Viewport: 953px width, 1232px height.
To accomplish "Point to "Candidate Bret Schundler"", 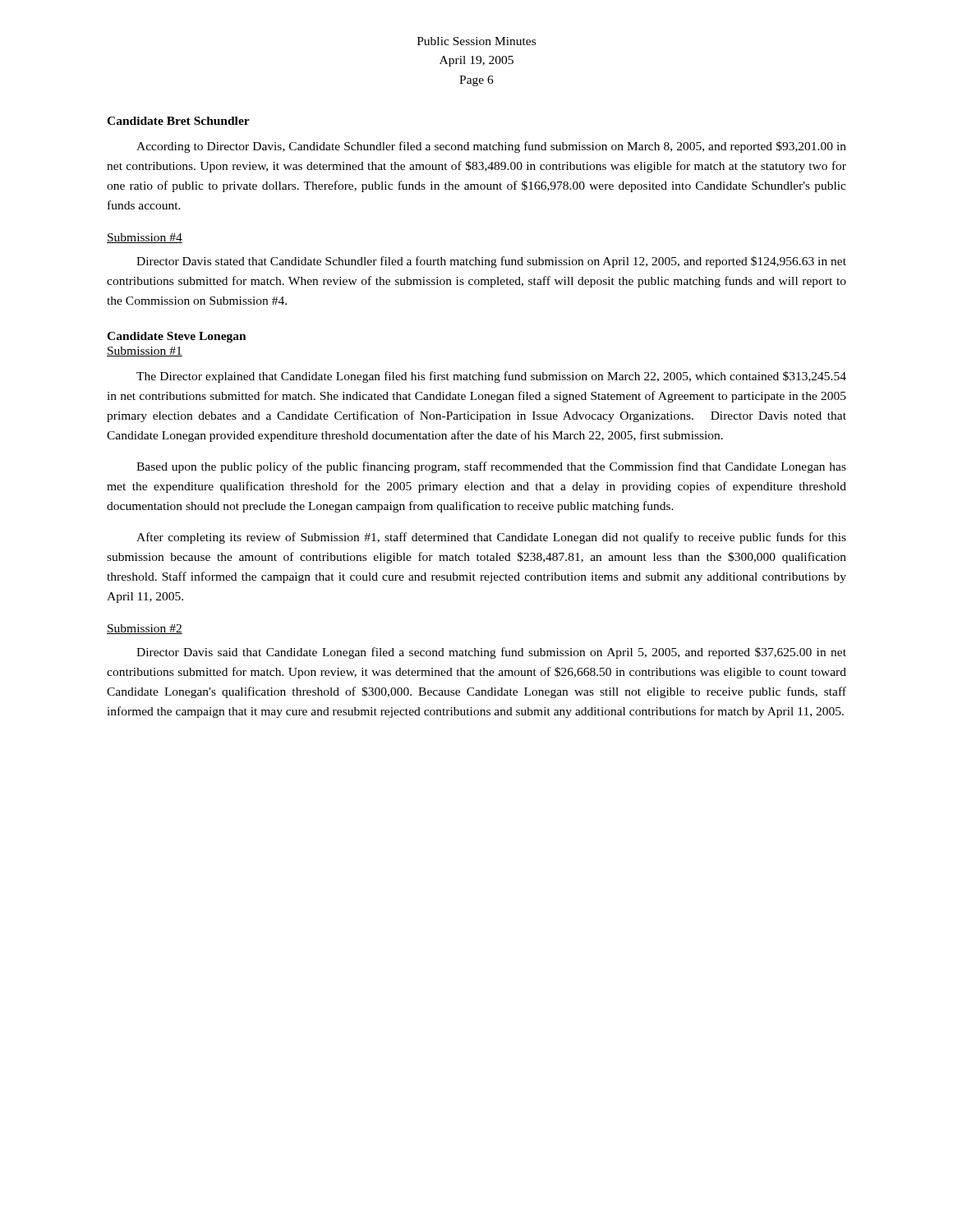I will coord(178,120).
